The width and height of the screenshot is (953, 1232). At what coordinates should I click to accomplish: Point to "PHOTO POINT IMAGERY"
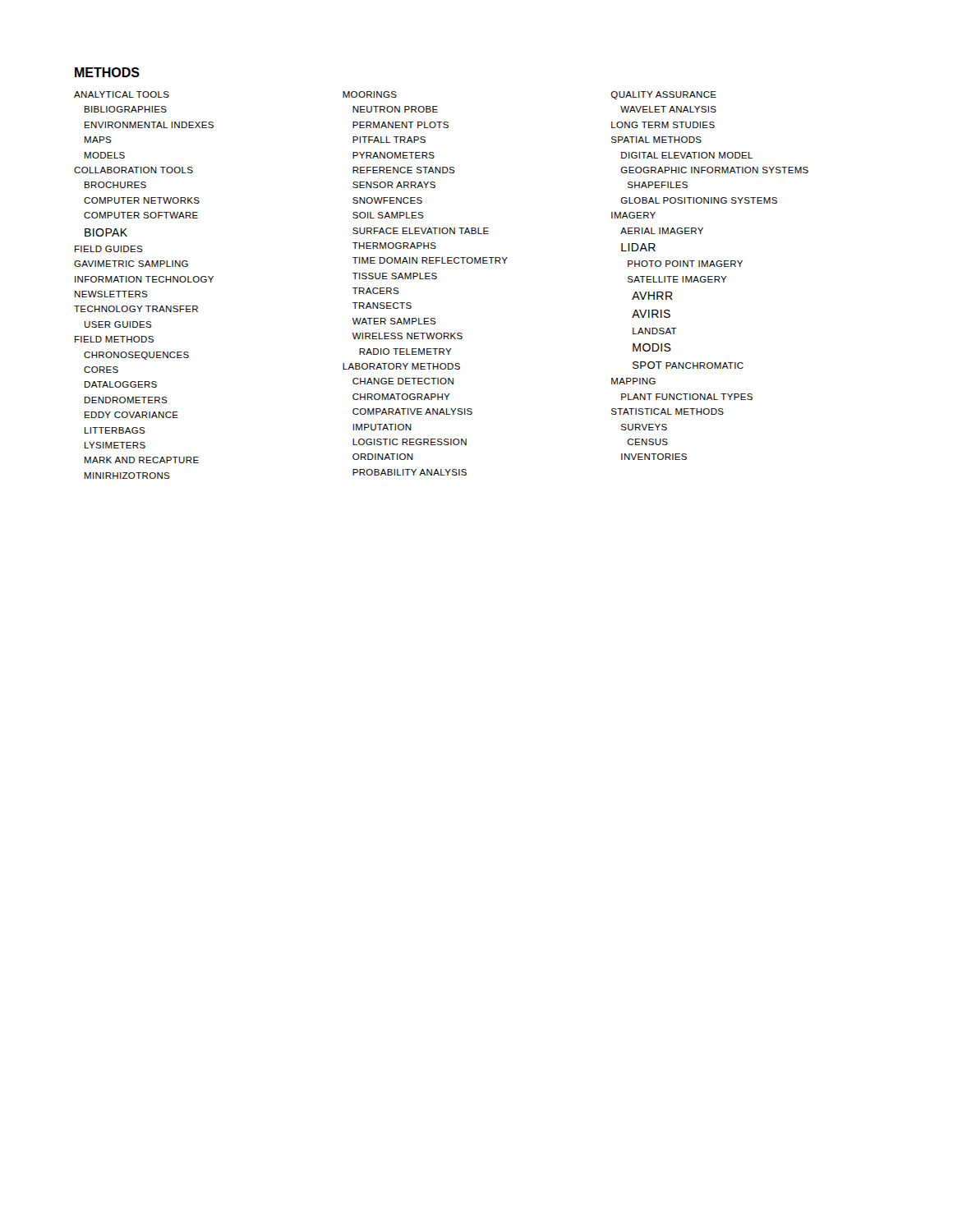(685, 264)
